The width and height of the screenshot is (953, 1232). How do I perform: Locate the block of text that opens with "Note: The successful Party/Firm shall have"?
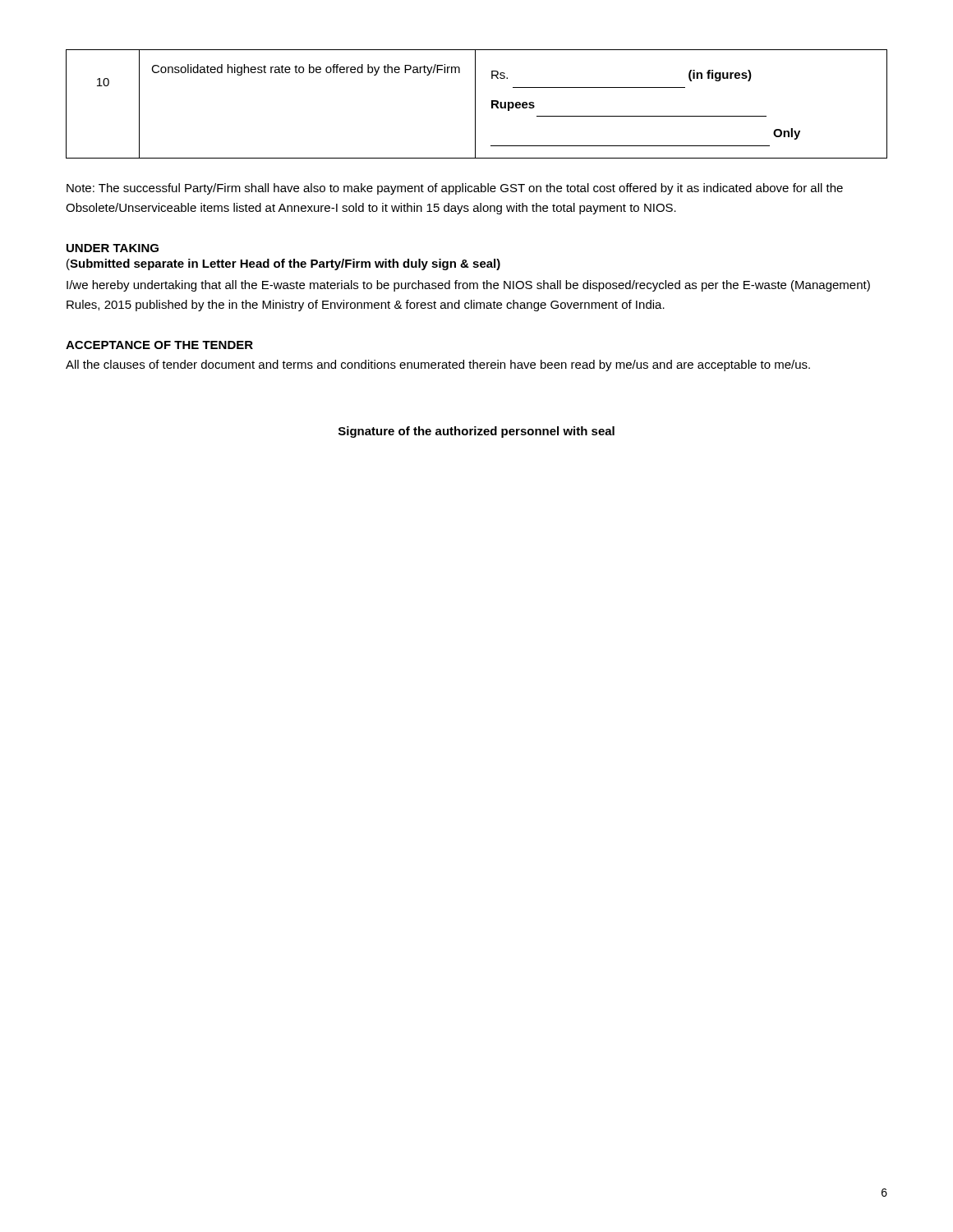click(x=454, y=197)
